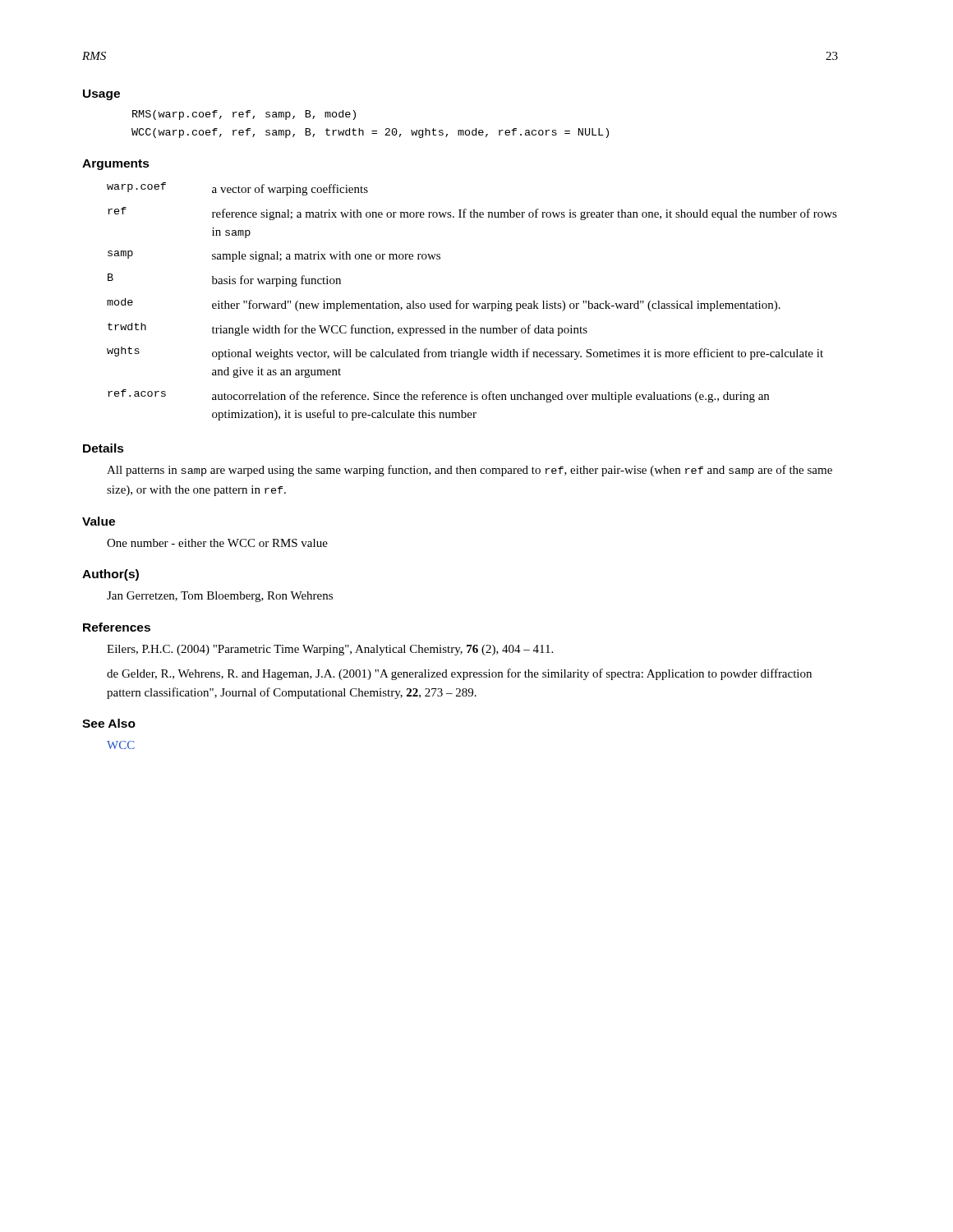Select a table
Screen dimensions: 1232x953
[x=472, y=302]
